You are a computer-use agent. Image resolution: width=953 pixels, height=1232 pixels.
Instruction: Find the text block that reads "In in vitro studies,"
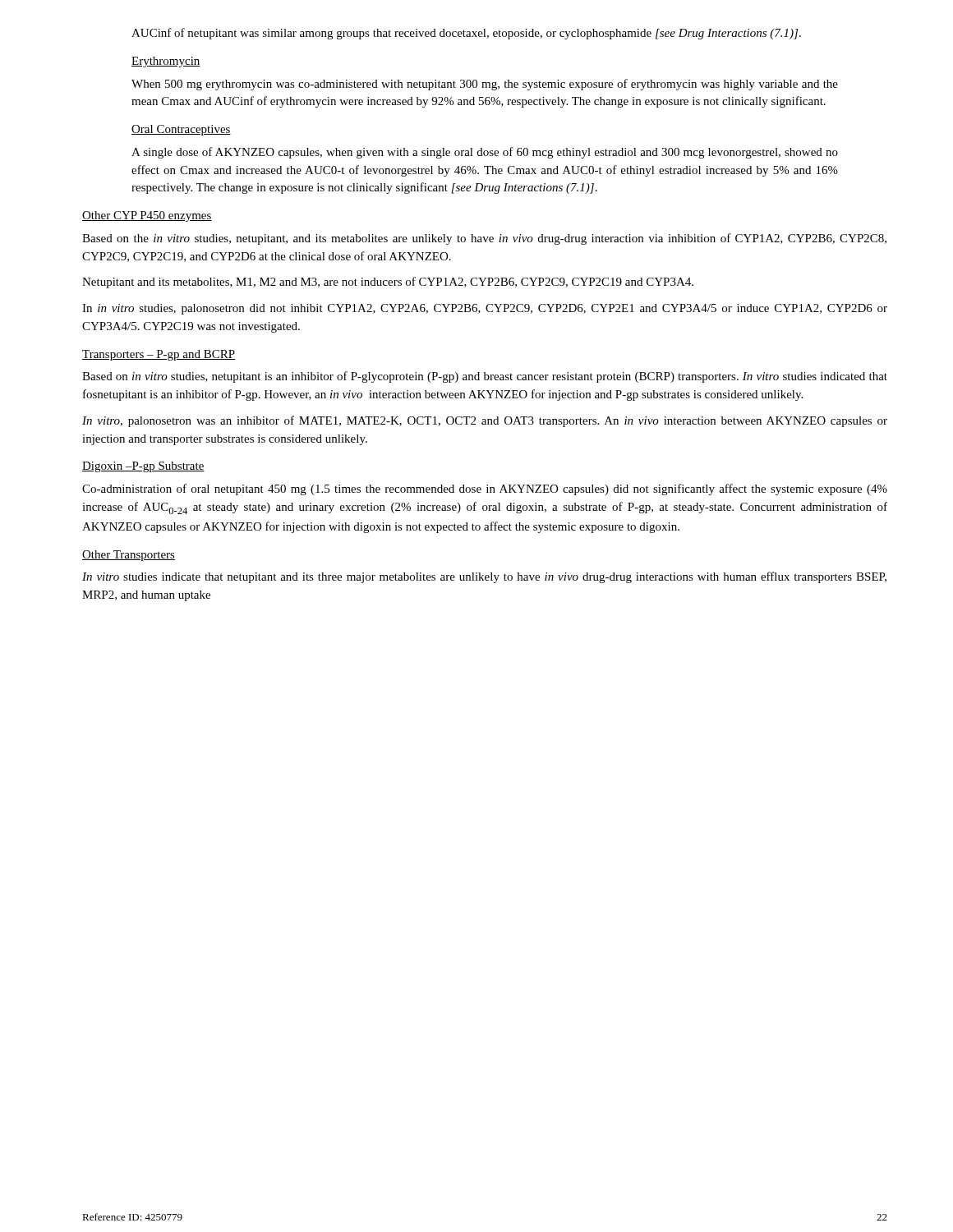click(x=485, y=317)
